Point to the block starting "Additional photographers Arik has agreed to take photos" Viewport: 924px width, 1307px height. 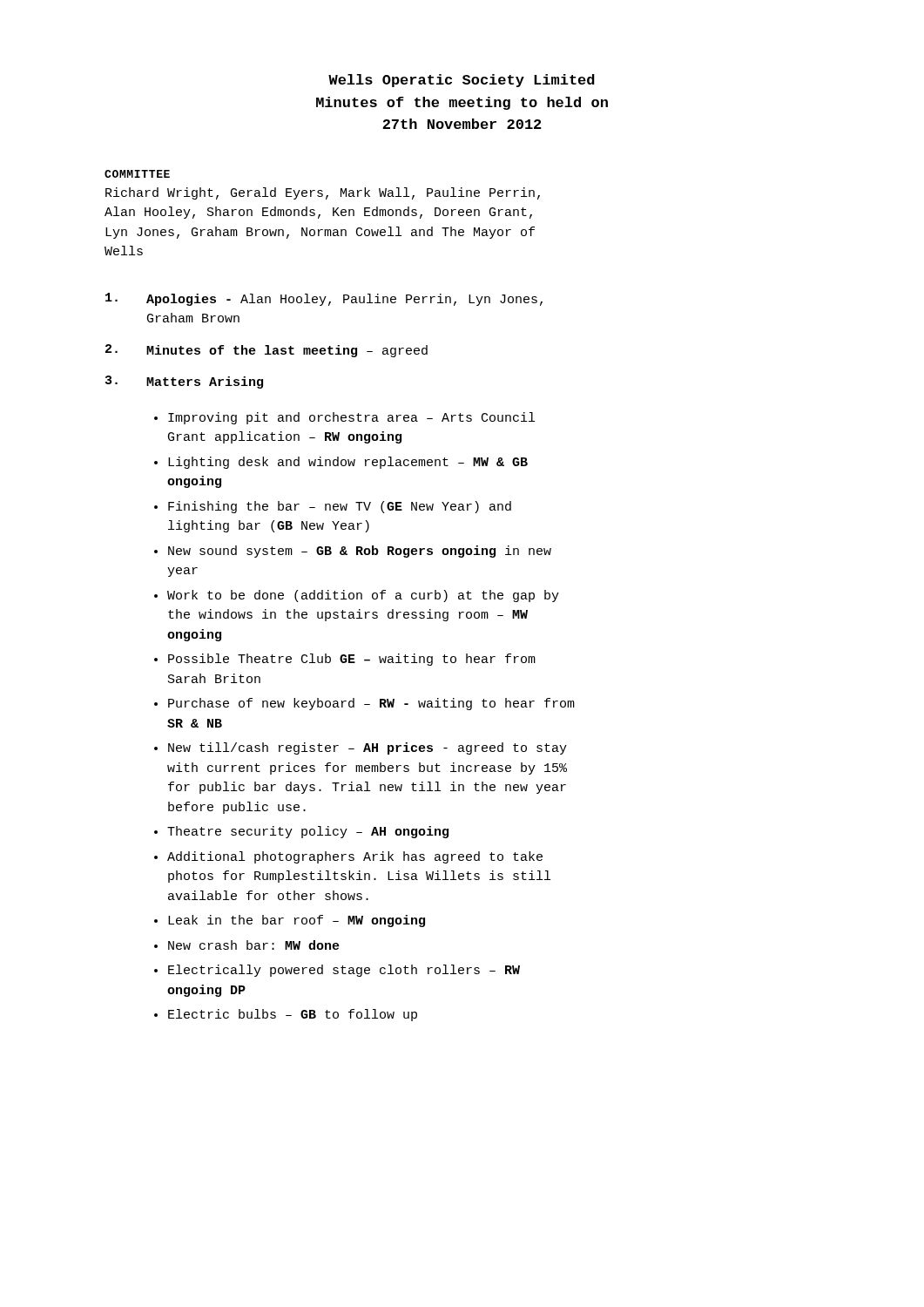click(359, 877)
